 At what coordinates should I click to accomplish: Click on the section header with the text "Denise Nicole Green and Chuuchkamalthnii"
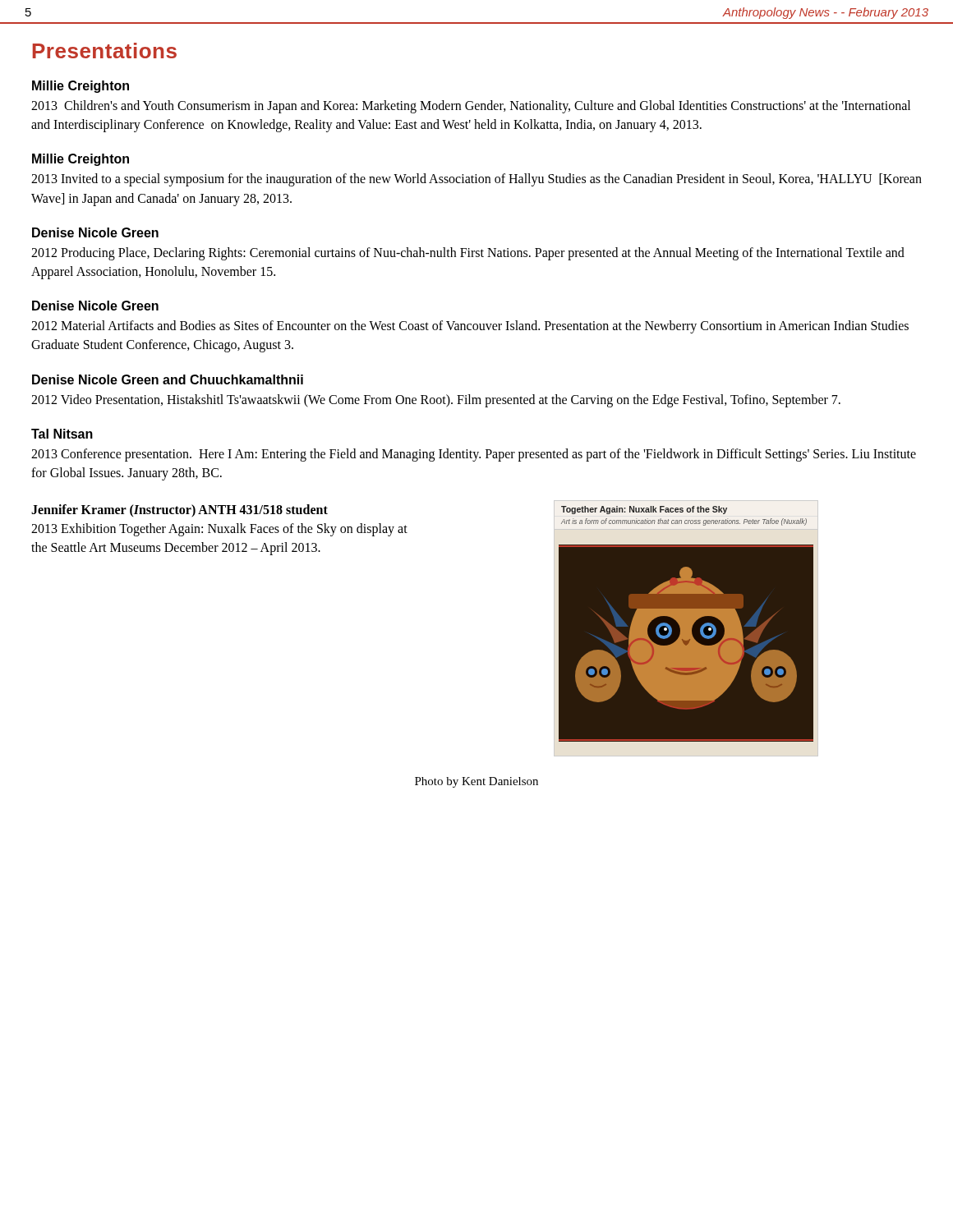coord(167,379)
